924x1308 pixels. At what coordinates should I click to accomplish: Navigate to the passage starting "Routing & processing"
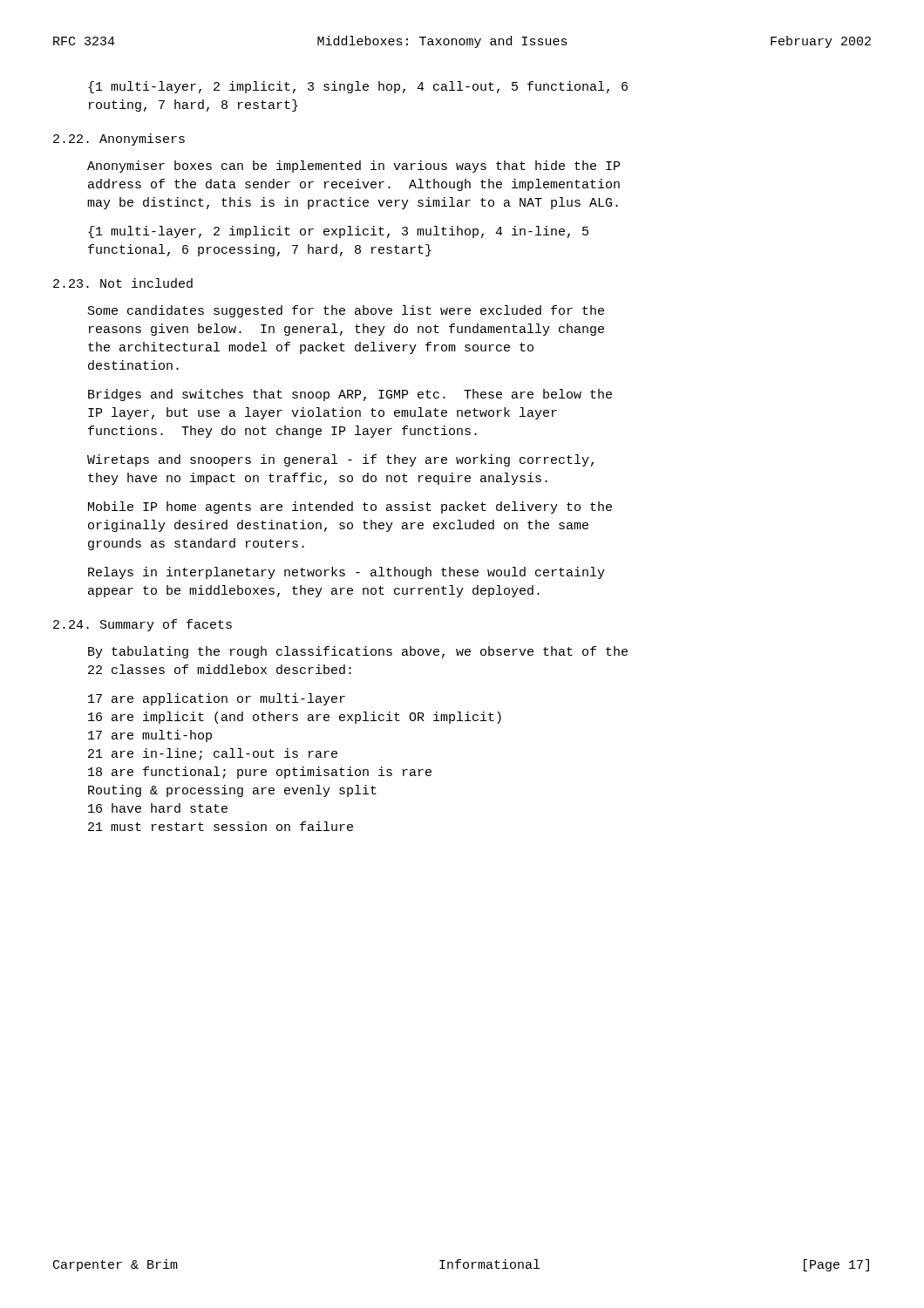(232, 791)
